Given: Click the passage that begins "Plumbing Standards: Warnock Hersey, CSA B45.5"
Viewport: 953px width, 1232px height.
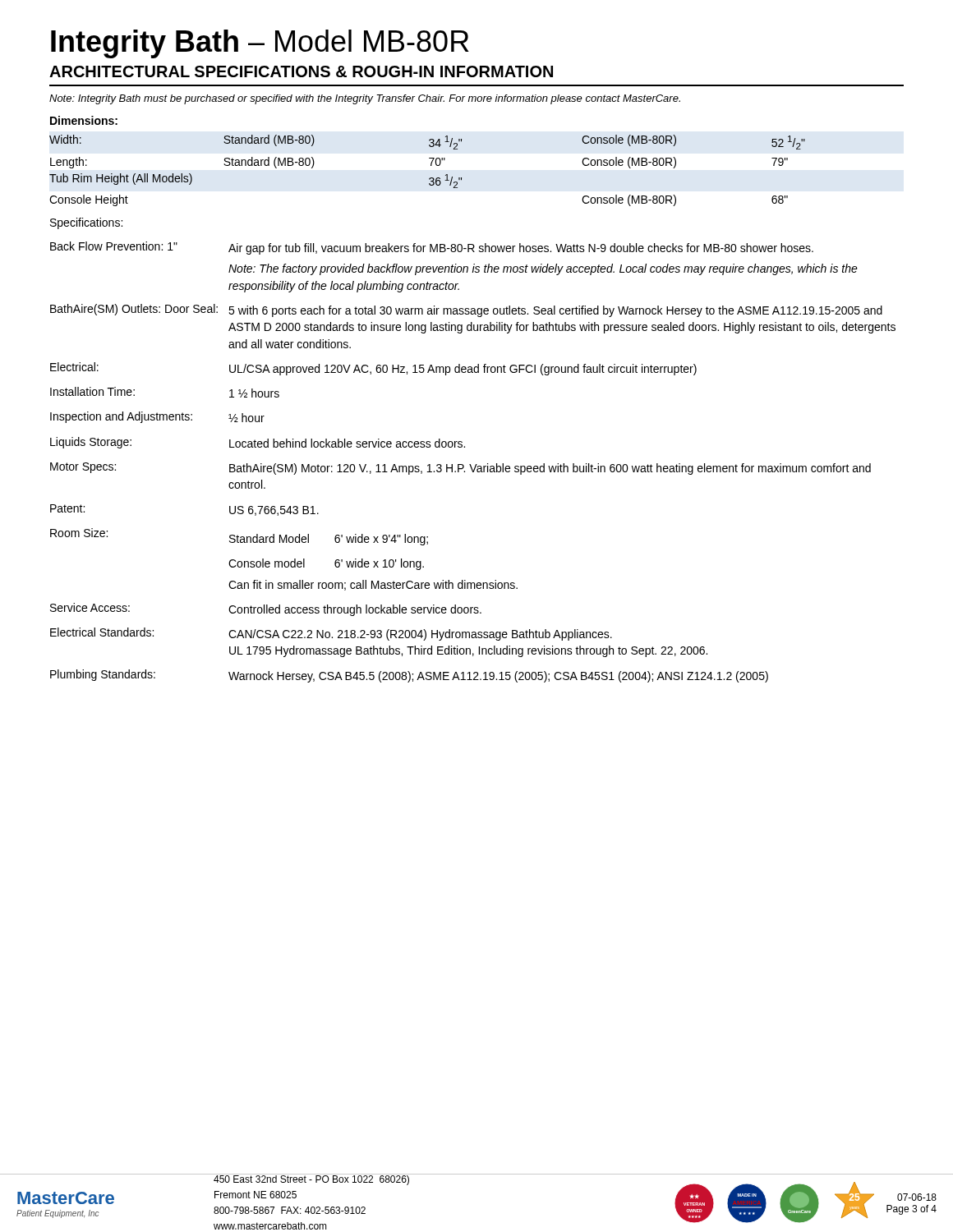Looking at the screenshot, I should click(x=476, y=676).
